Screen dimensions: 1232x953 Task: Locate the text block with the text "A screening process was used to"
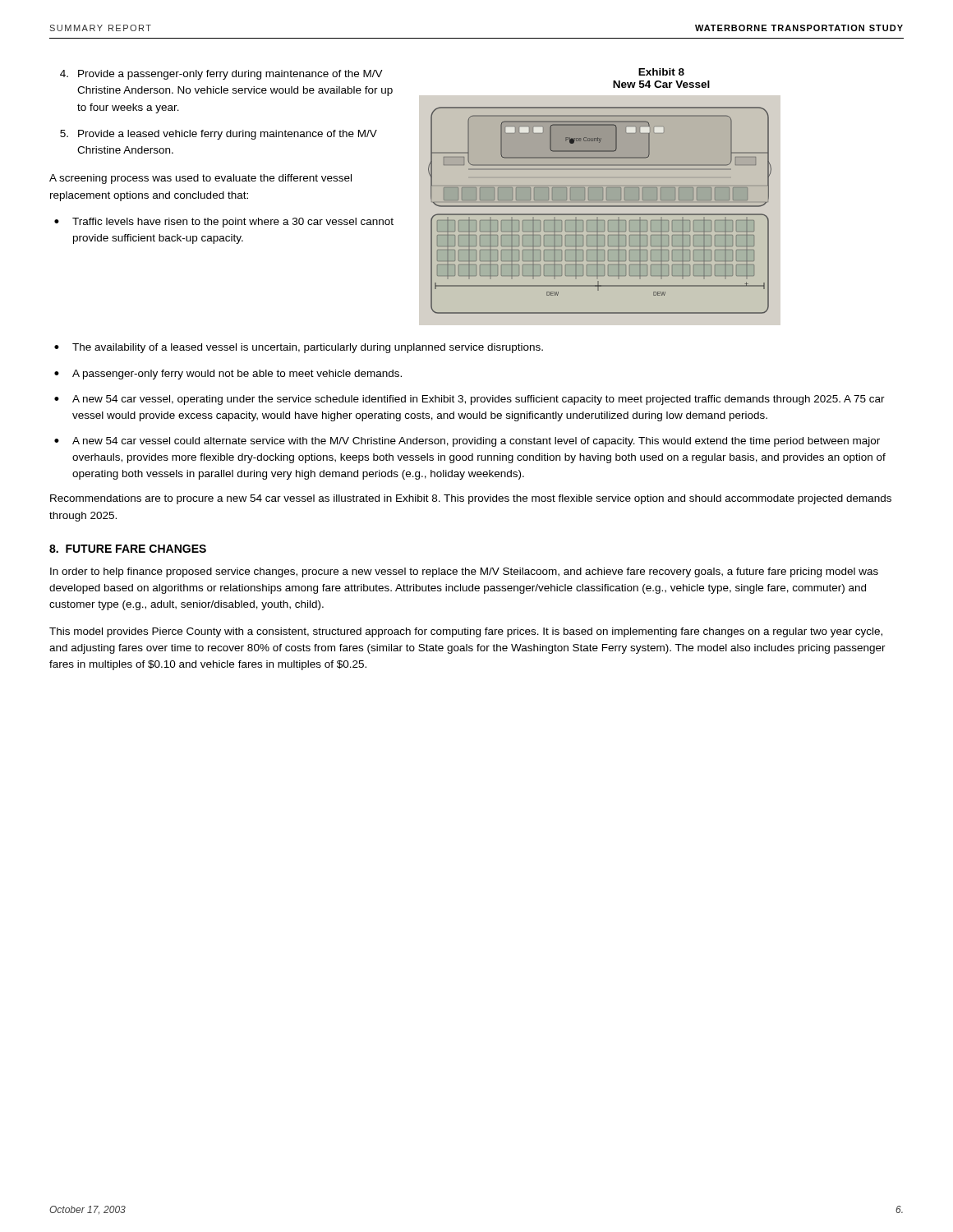[x=201, y=186]
